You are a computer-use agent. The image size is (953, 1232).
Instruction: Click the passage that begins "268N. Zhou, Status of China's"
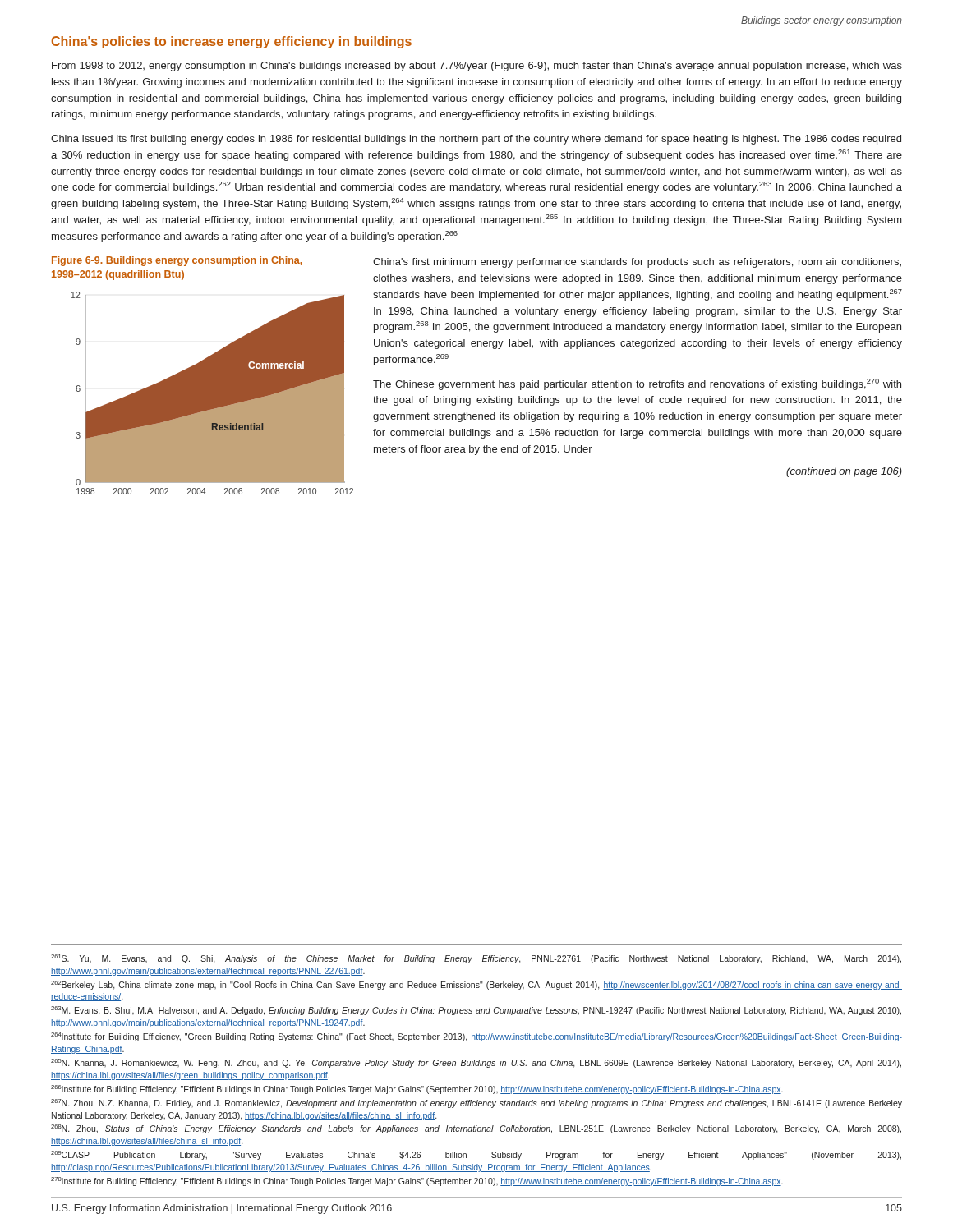(476, 1135)
